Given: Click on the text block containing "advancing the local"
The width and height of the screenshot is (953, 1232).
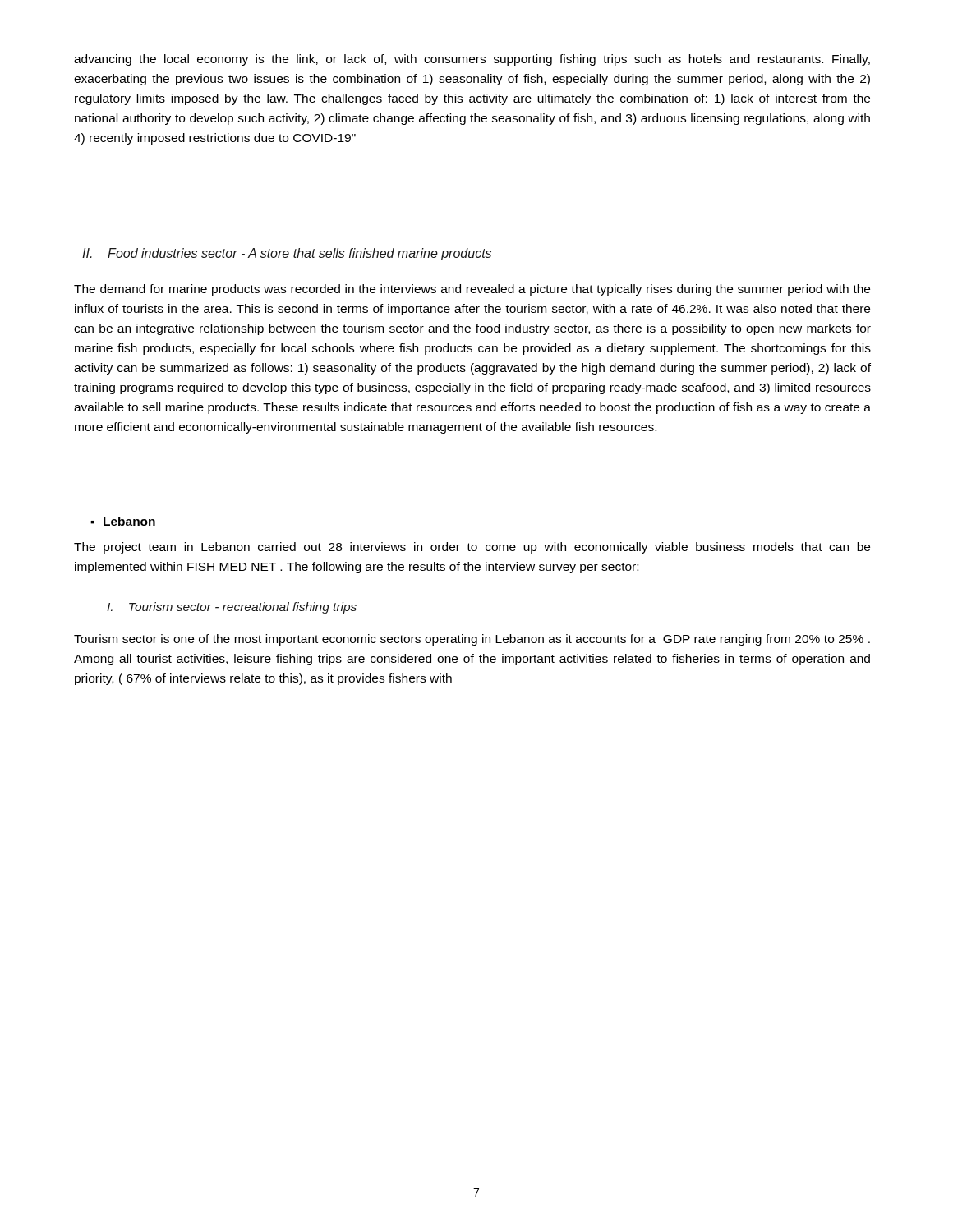Looking at the screenshot, I should (472, 98).
